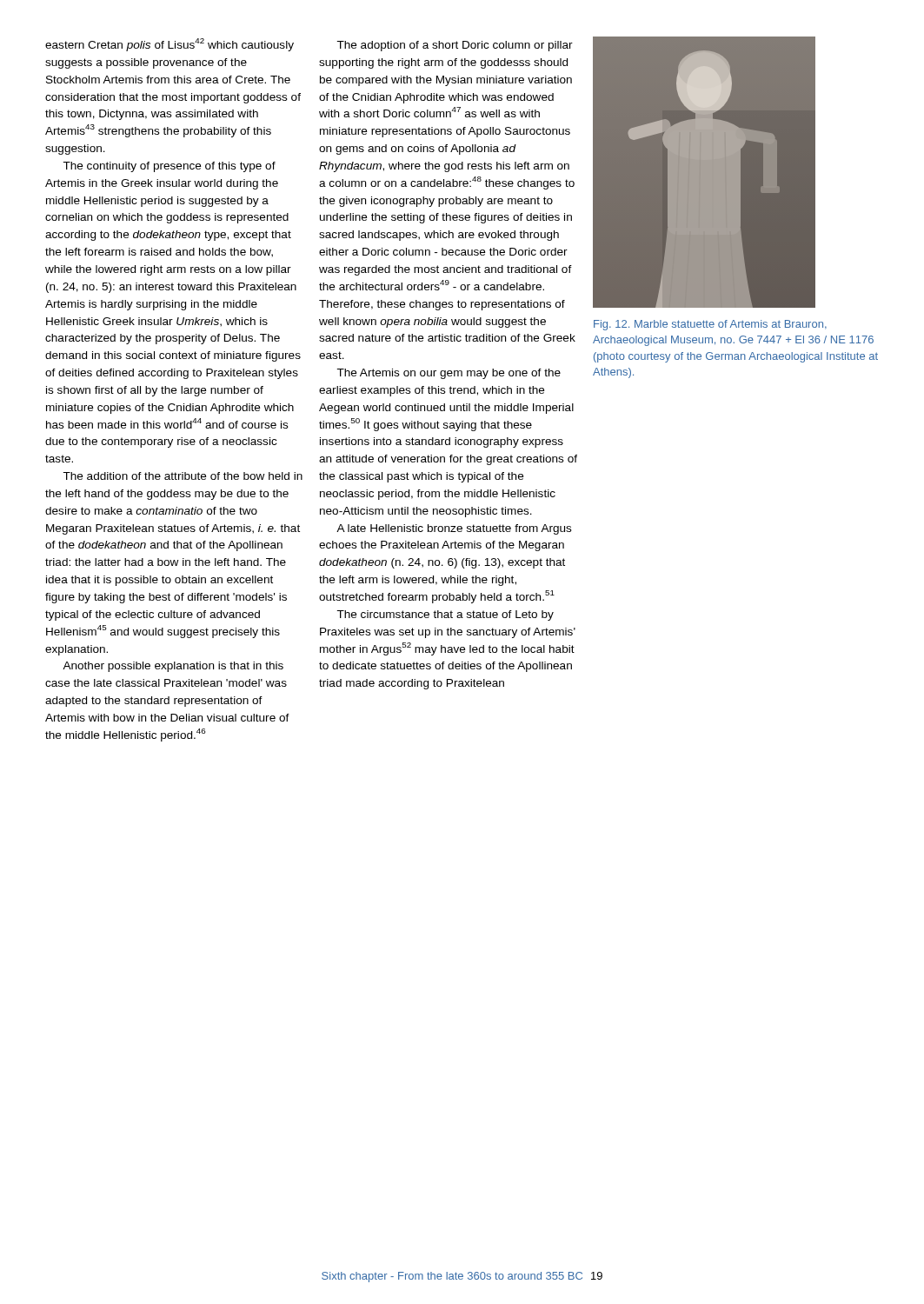Click on the text block that says "eastern Cretan polis of Lisus42 which cautiously"
This screenshot has height=1304, width=924.
[174, 390]
